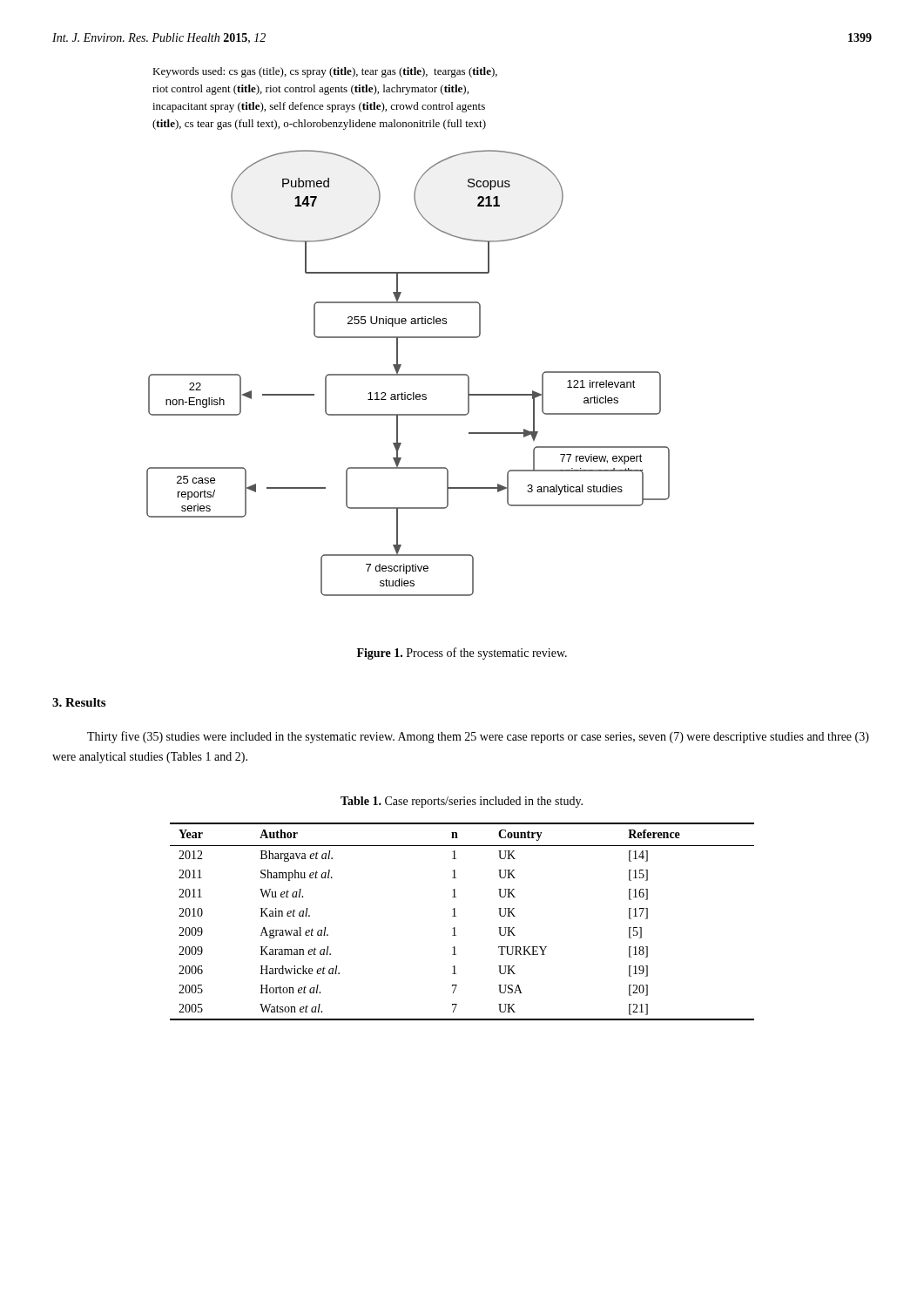The width and height of the screenshot is (924, 1307).
Task: Find the caption that says "Table 1. Case"
Action: point(462,801)
